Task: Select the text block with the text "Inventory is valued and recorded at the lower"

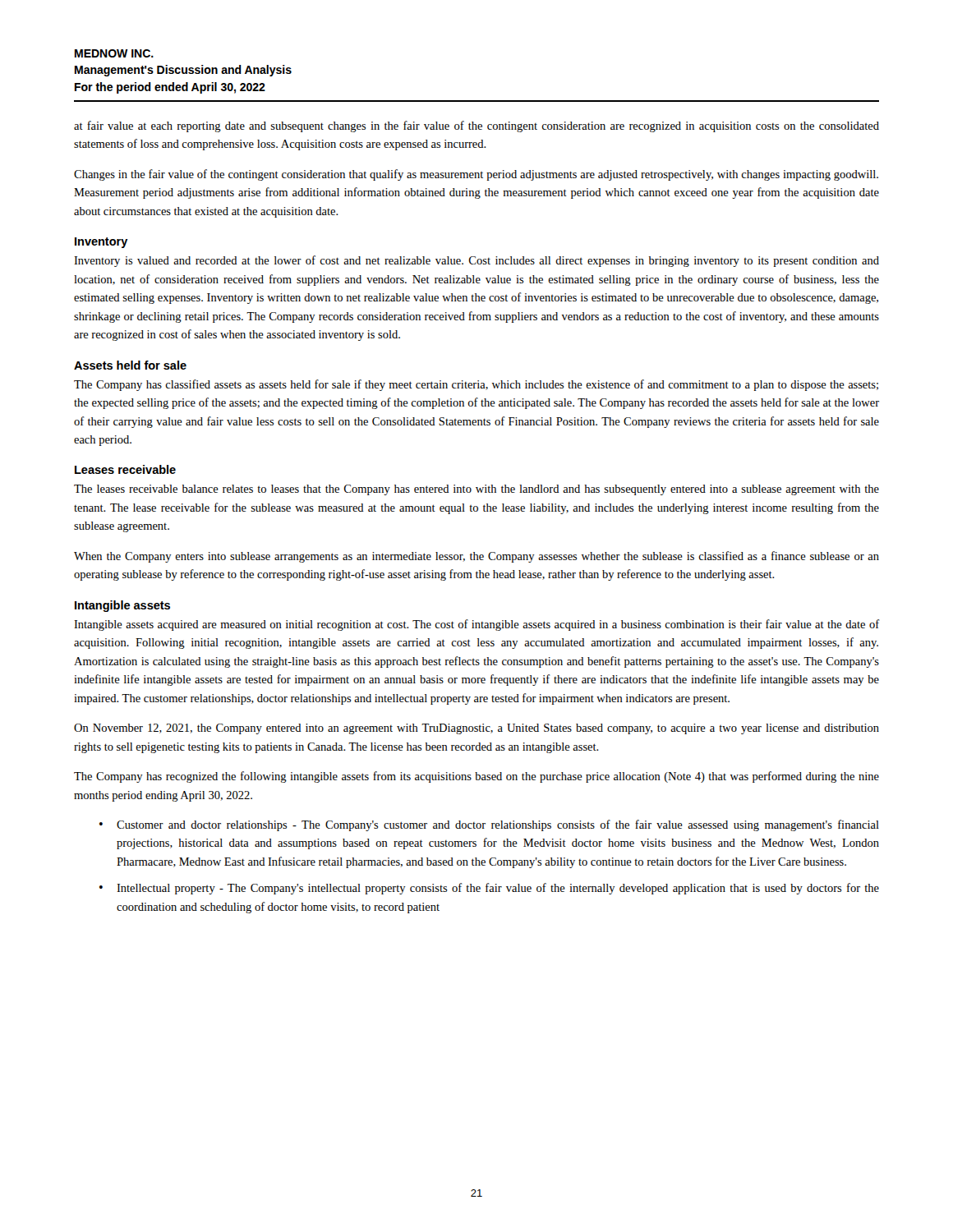Action: point(476,298)
